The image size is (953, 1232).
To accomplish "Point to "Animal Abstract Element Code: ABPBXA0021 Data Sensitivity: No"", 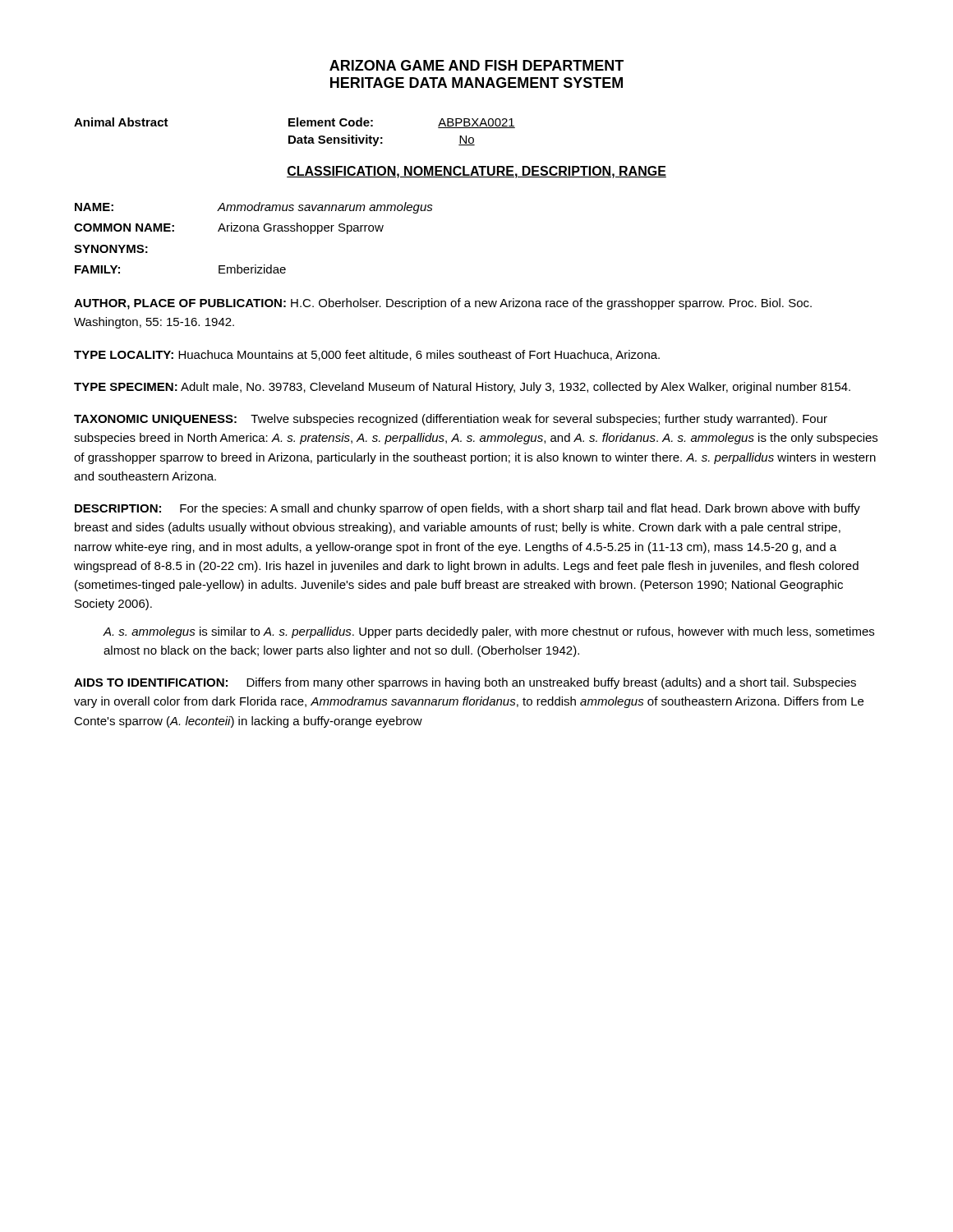I will tap(476, 131).
